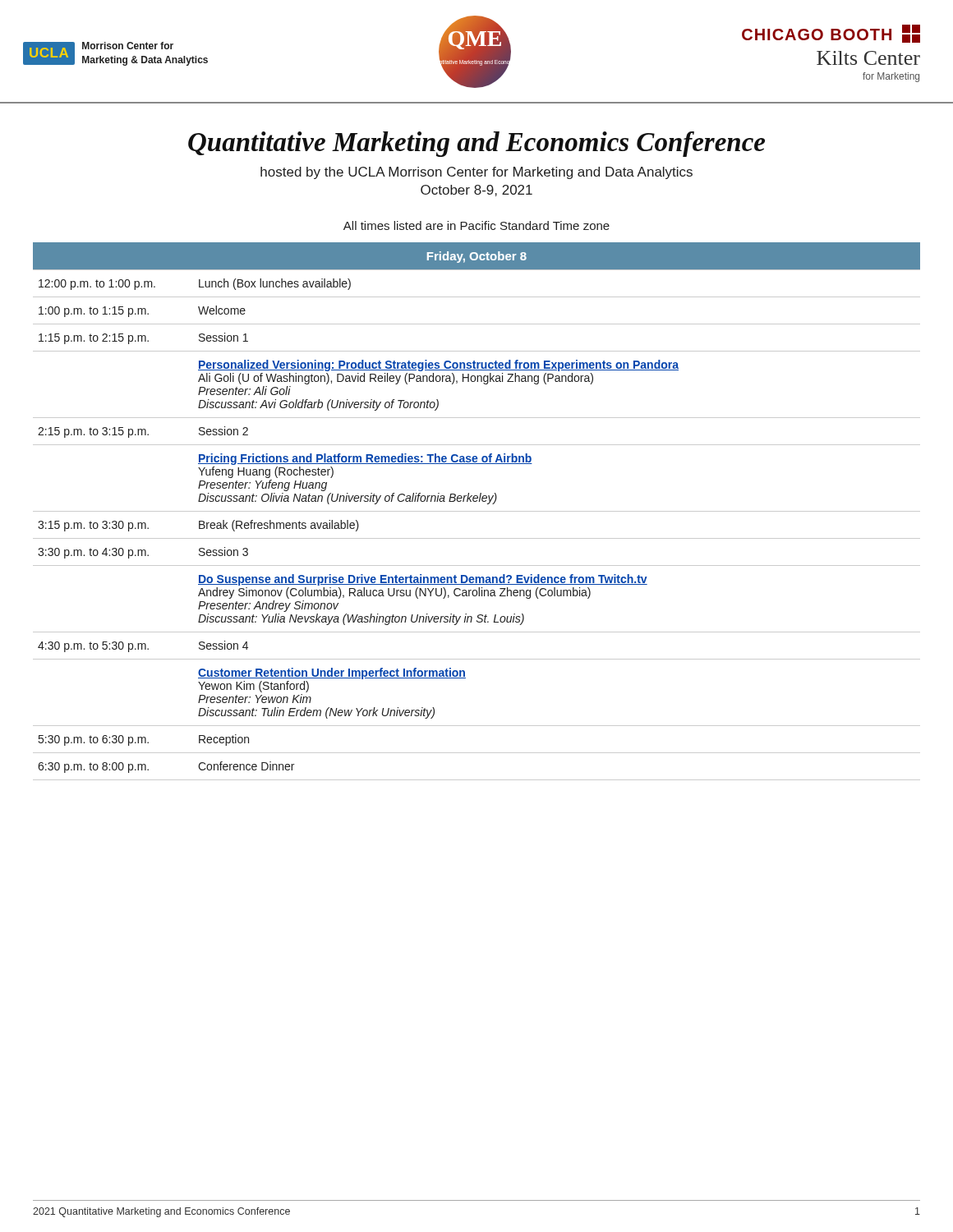Find the title that reads "Quantitative Marketing and"
This screenshot has width=953, height=1232.
[476, 163]
